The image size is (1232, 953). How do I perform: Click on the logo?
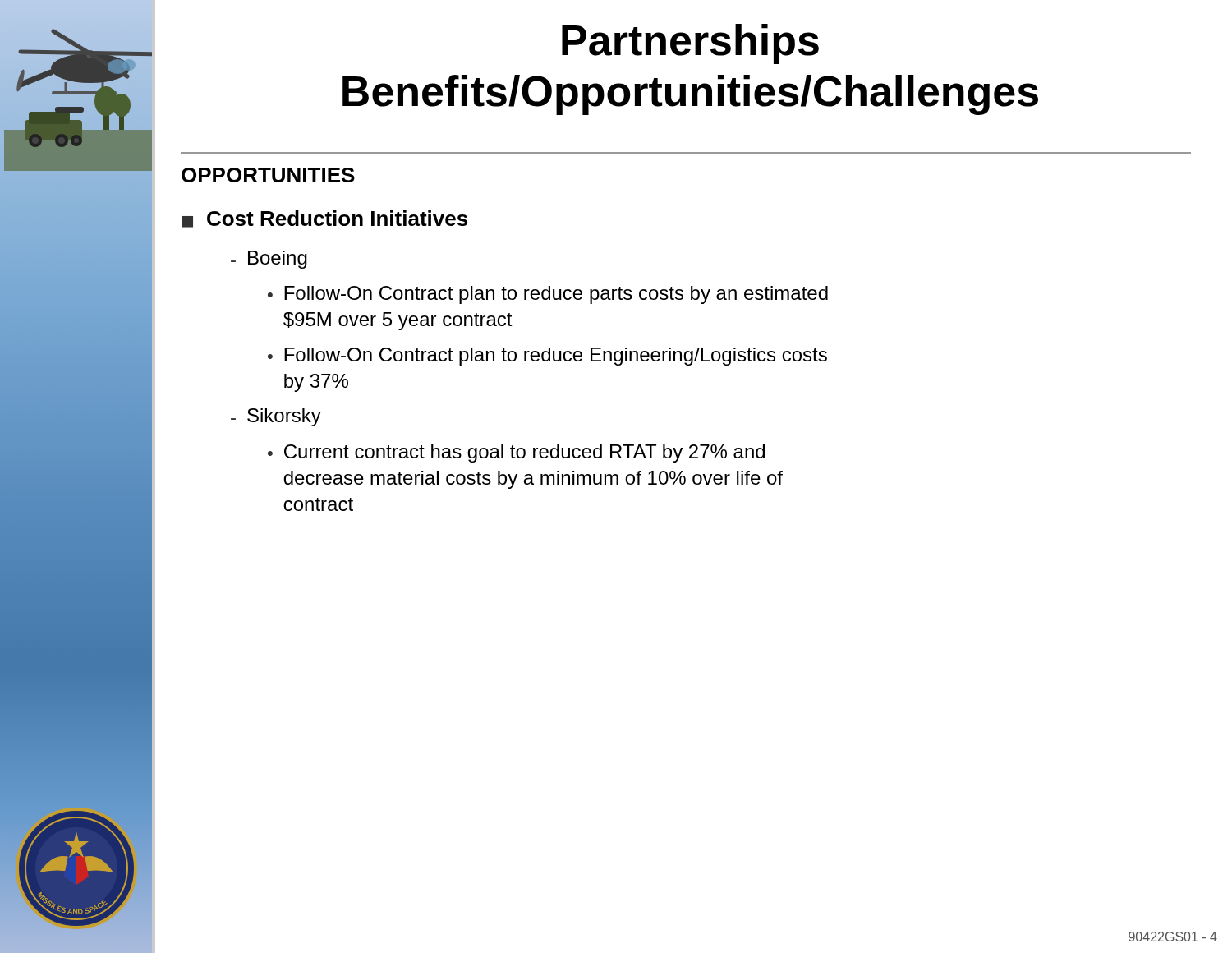(76, 868)
